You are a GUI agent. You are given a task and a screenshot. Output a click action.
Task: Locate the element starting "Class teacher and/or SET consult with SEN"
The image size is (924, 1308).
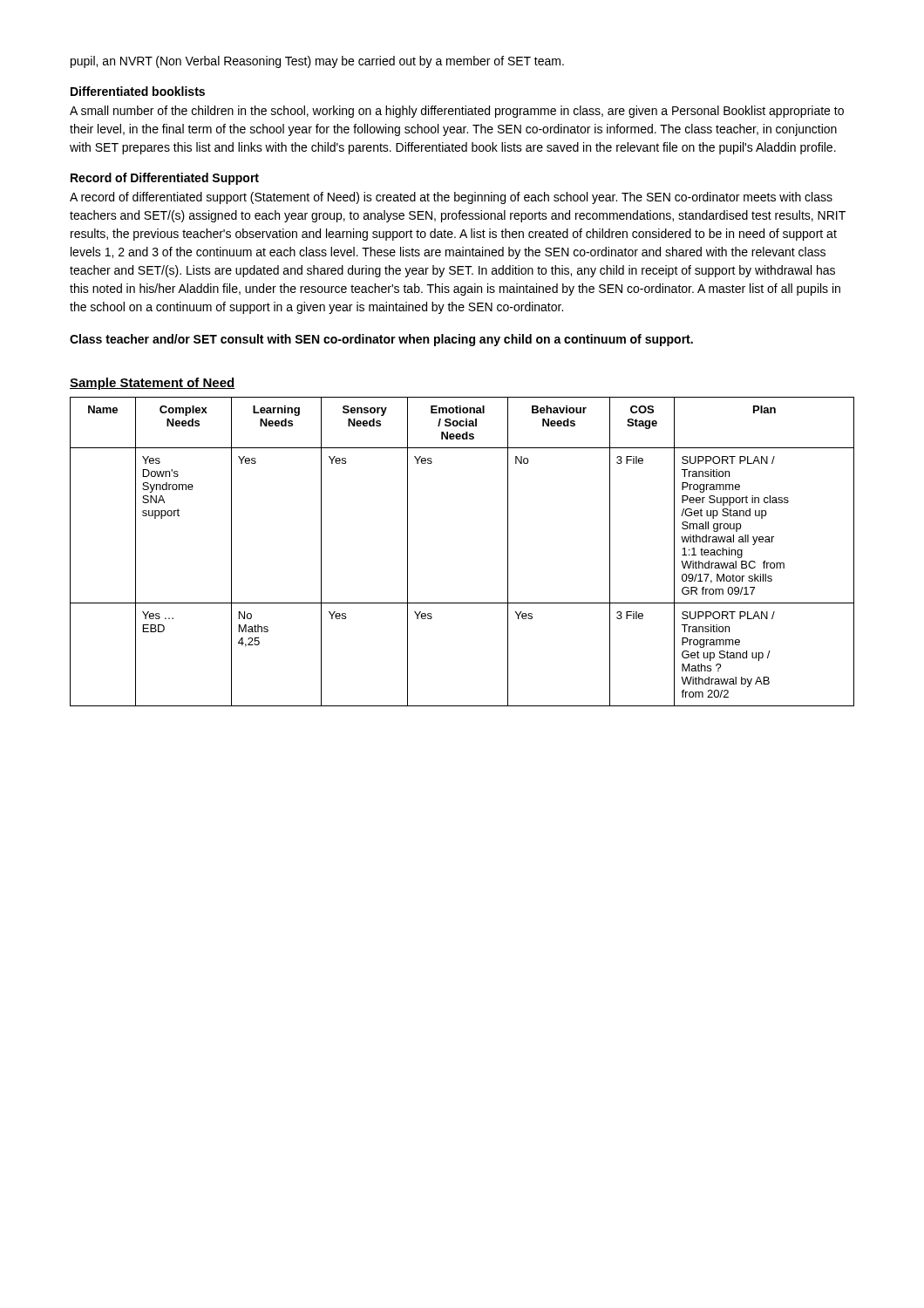(x=382, y=339)
